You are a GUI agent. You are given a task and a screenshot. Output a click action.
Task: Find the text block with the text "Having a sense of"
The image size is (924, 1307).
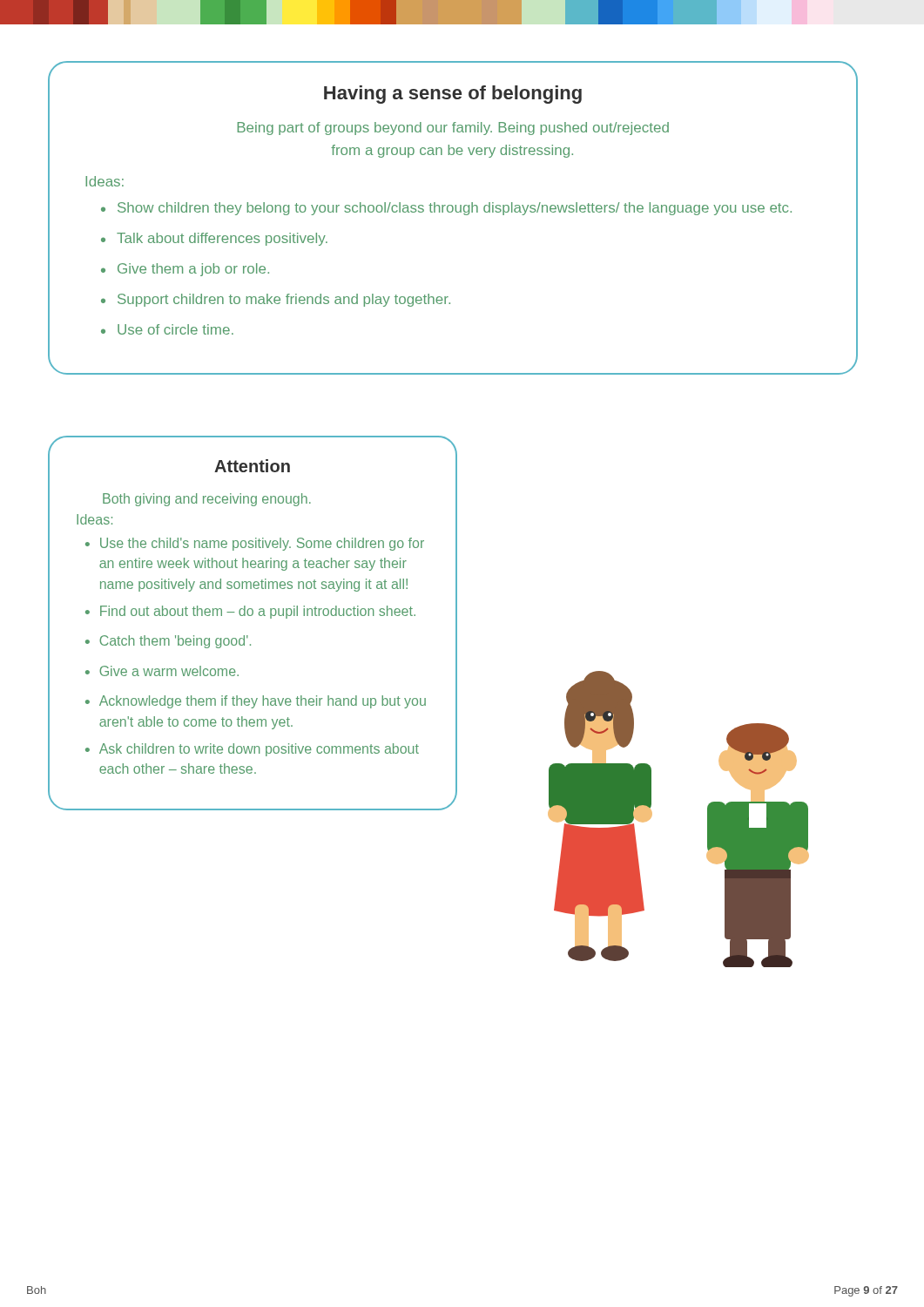pyautogui.click(x=453, y=213)
